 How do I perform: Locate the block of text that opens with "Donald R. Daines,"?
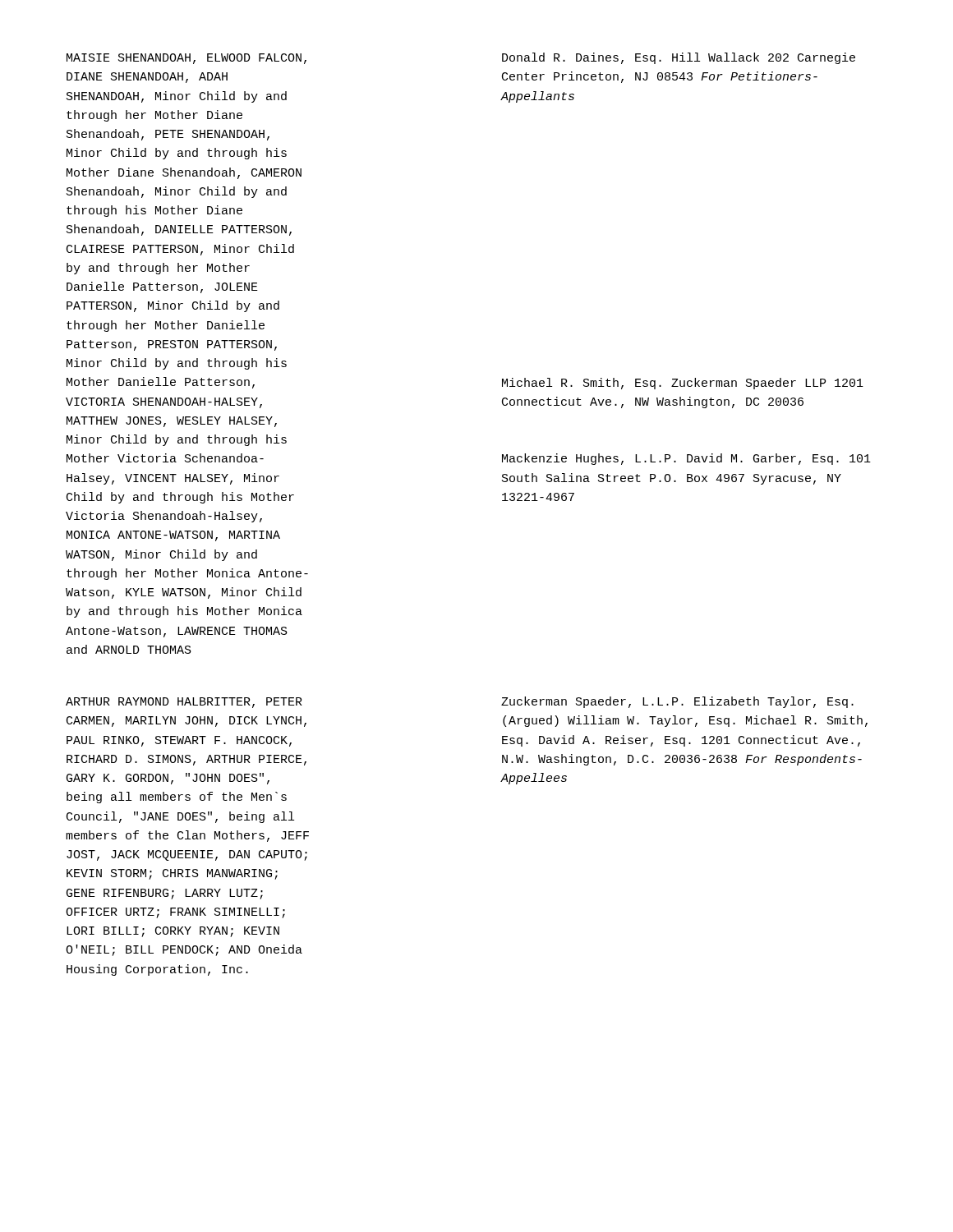pos(679,78)
